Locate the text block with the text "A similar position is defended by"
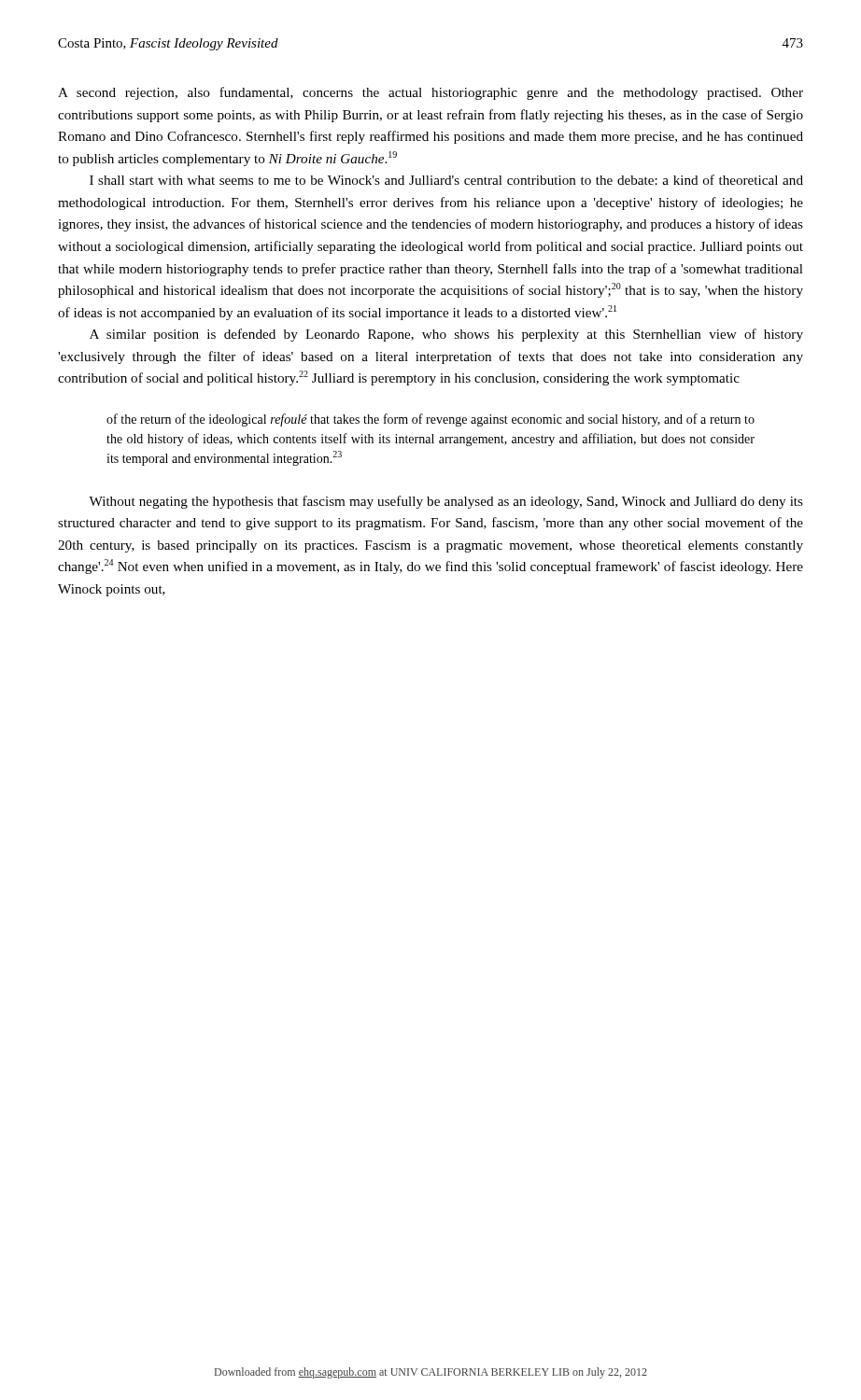The width and height of the screenshot is (861, 1400). (x=430, y=356)
